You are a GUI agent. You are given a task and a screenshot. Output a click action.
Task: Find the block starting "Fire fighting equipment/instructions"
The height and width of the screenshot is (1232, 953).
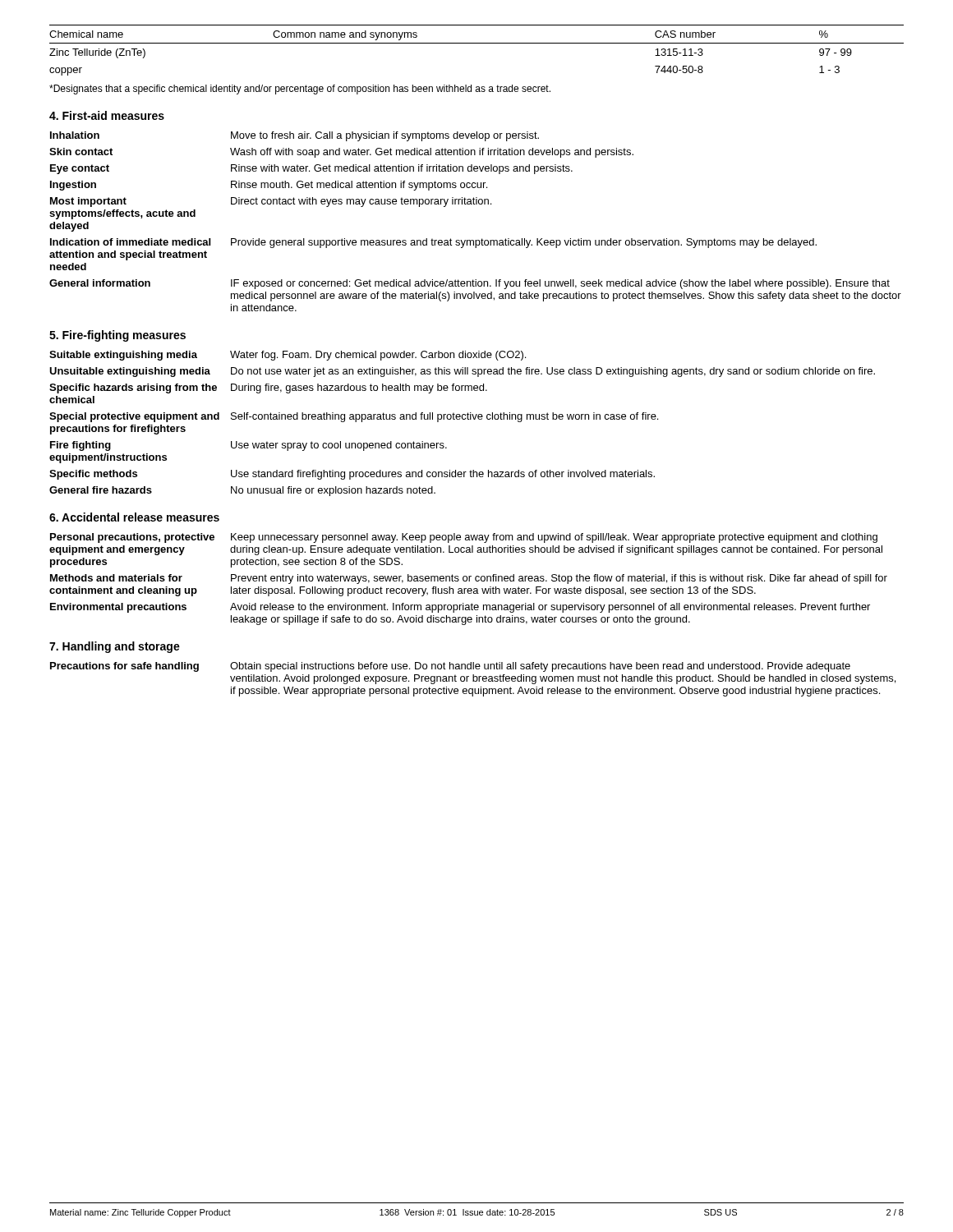click(249, 446)
